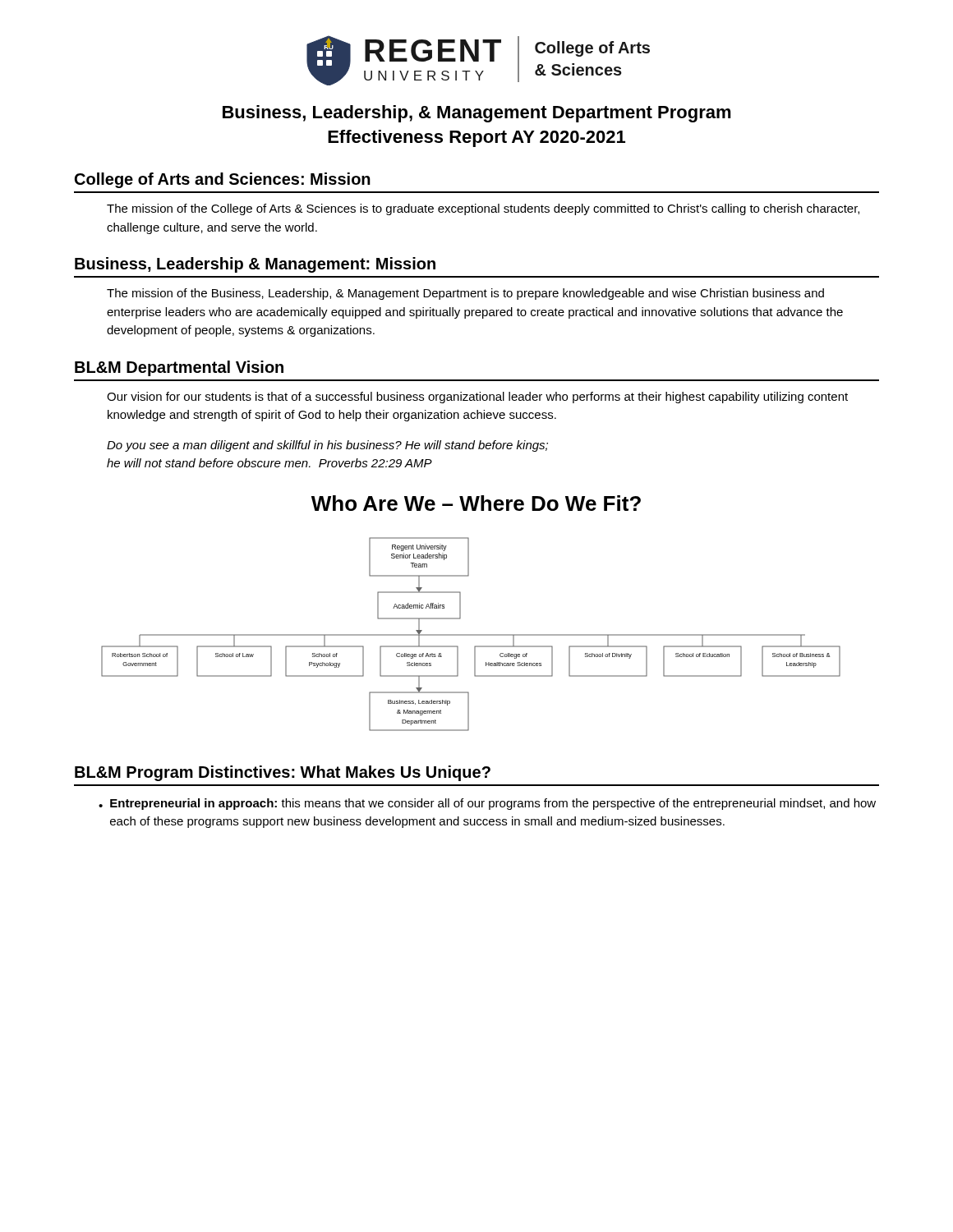Locate the title that reads "Who Are We –"
Image resolution: width=953 pixels, height=1232 pixels.
click(x=476, y=503)
